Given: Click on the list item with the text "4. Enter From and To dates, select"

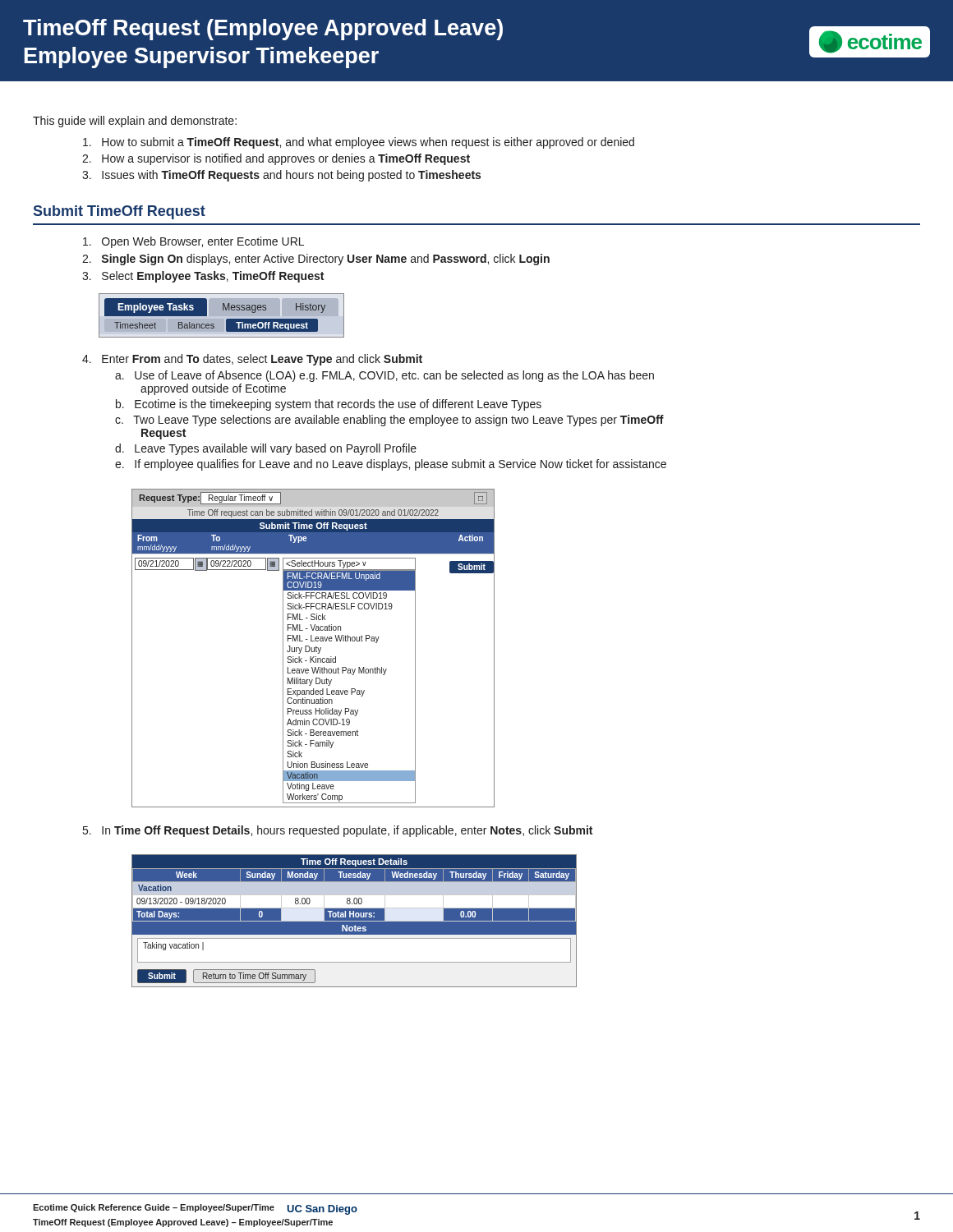Looking at the screenshot, I should pyautogui.click(x=252, y=359).
